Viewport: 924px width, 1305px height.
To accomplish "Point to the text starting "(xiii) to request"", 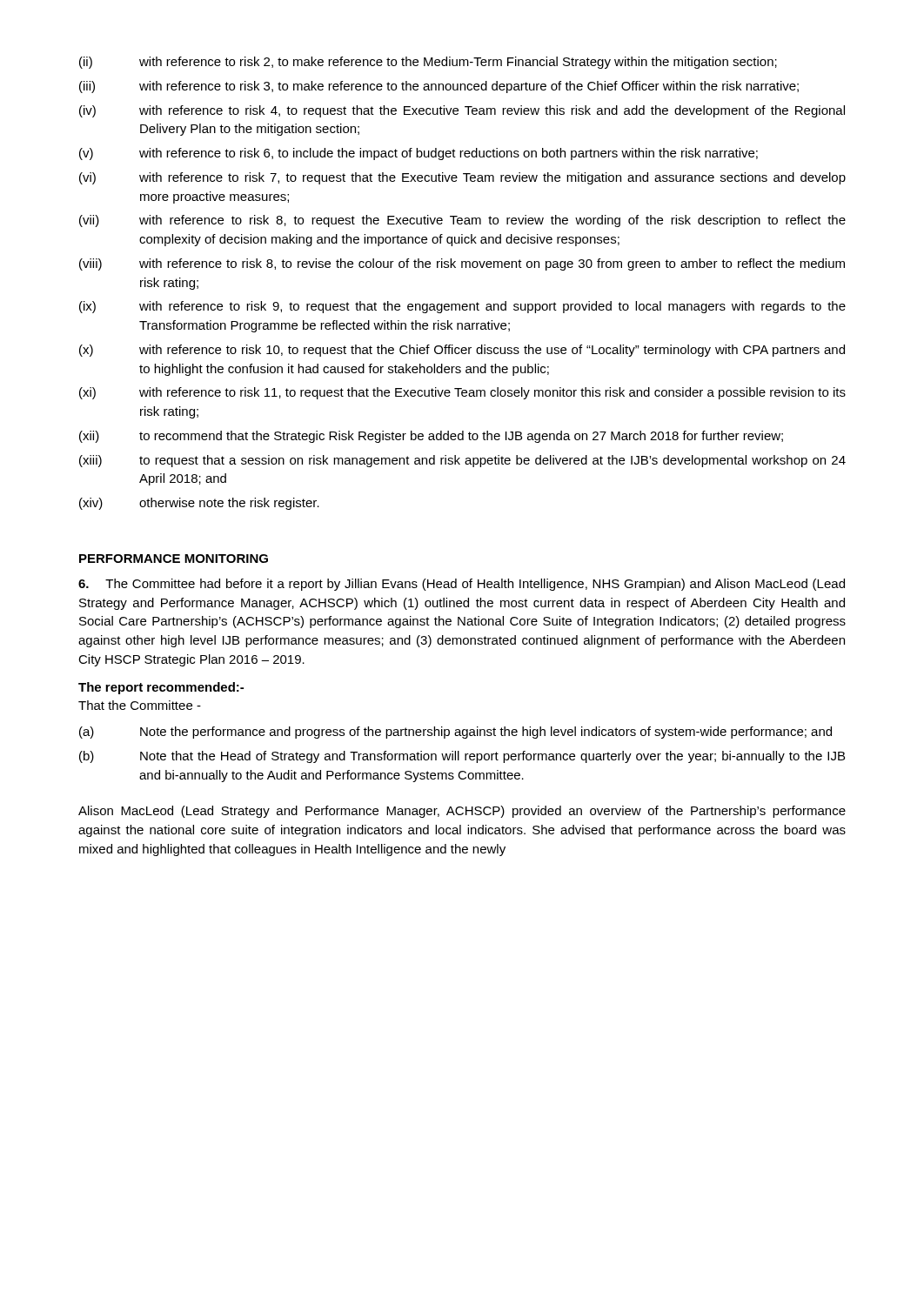I will 462,469.
